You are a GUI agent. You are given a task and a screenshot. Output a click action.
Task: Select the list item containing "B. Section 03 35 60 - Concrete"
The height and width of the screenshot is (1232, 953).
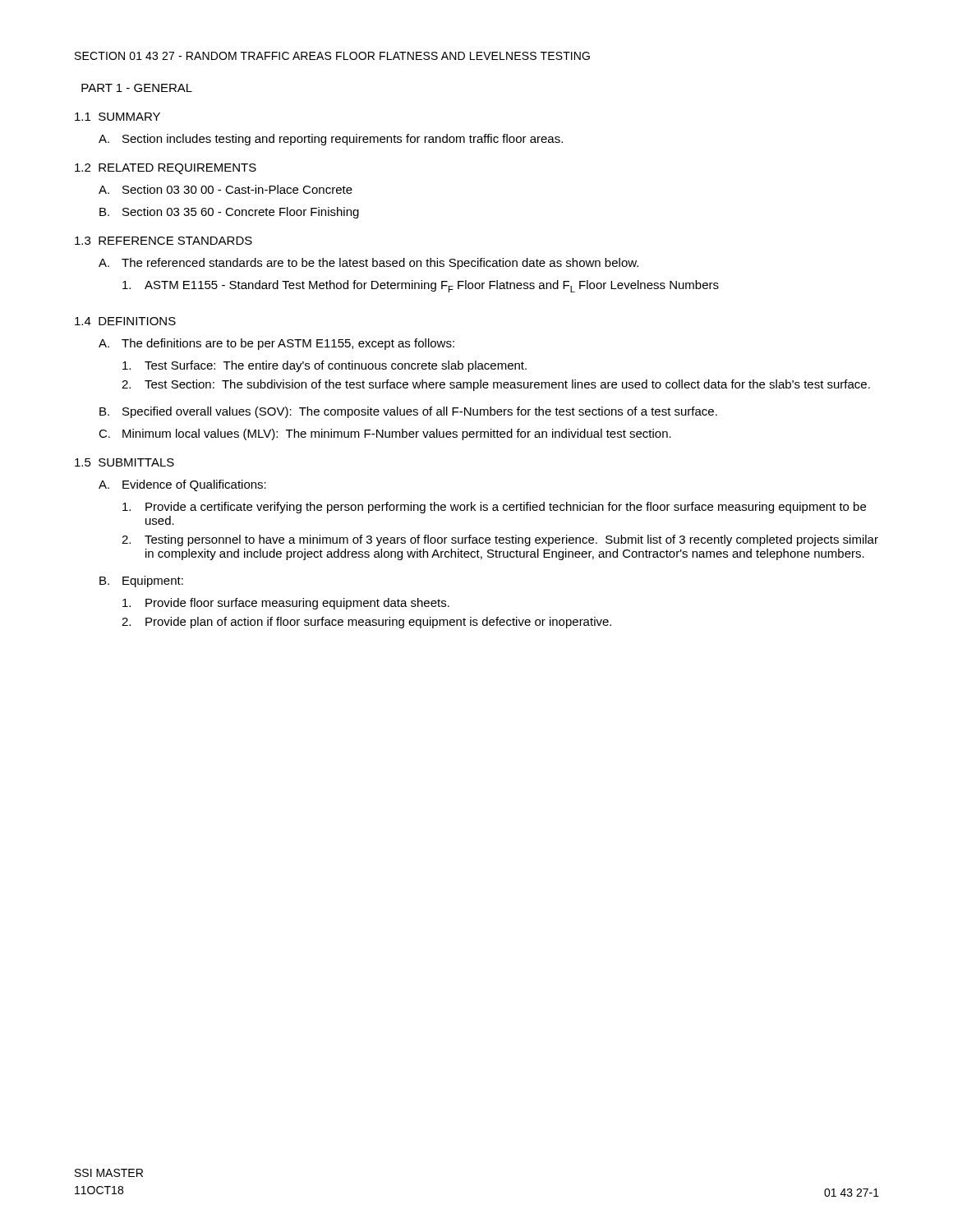(229, 213)
